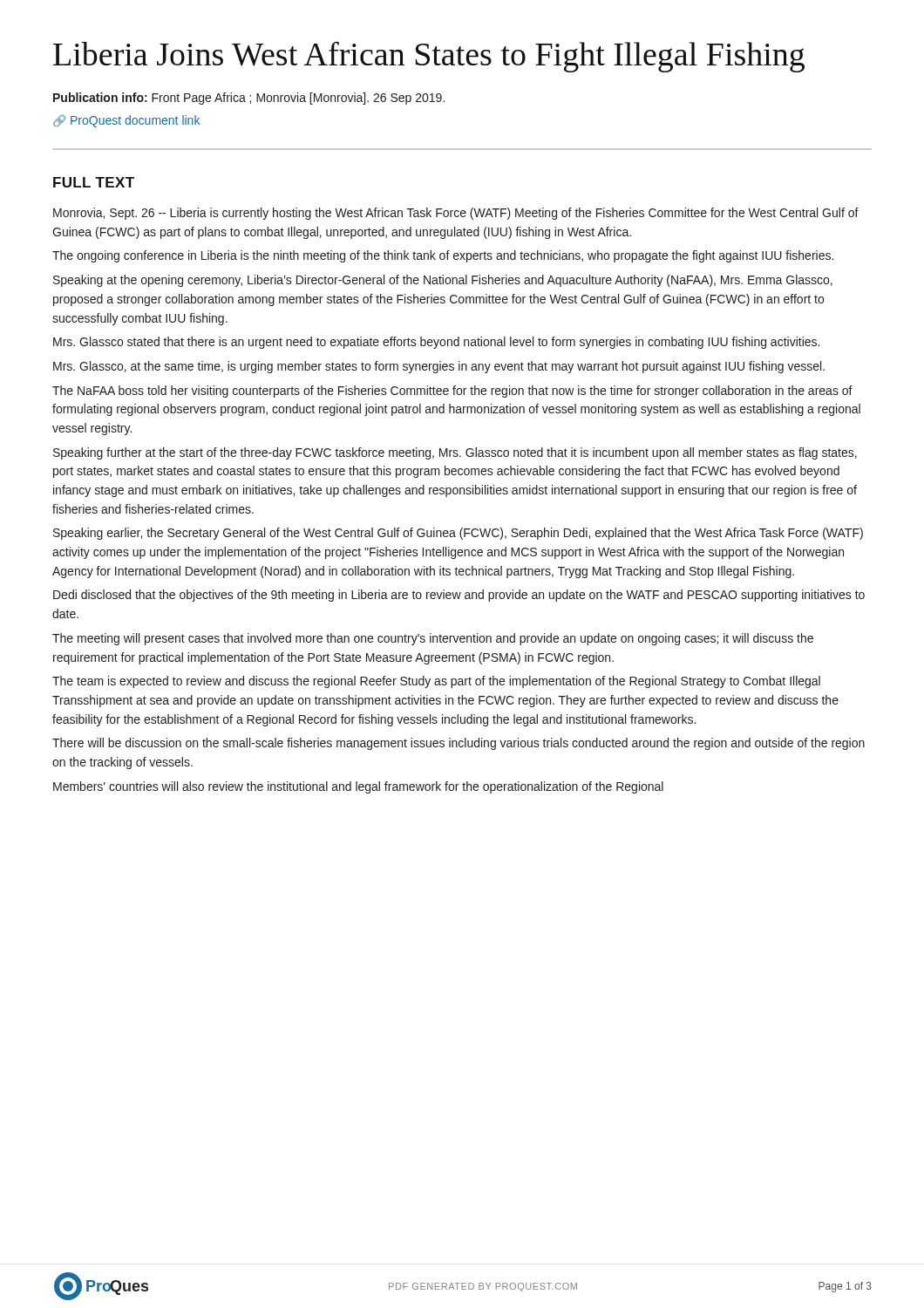Click on the text block with the text "Speaking further at the start of the three-day"

tap(455, 481)
